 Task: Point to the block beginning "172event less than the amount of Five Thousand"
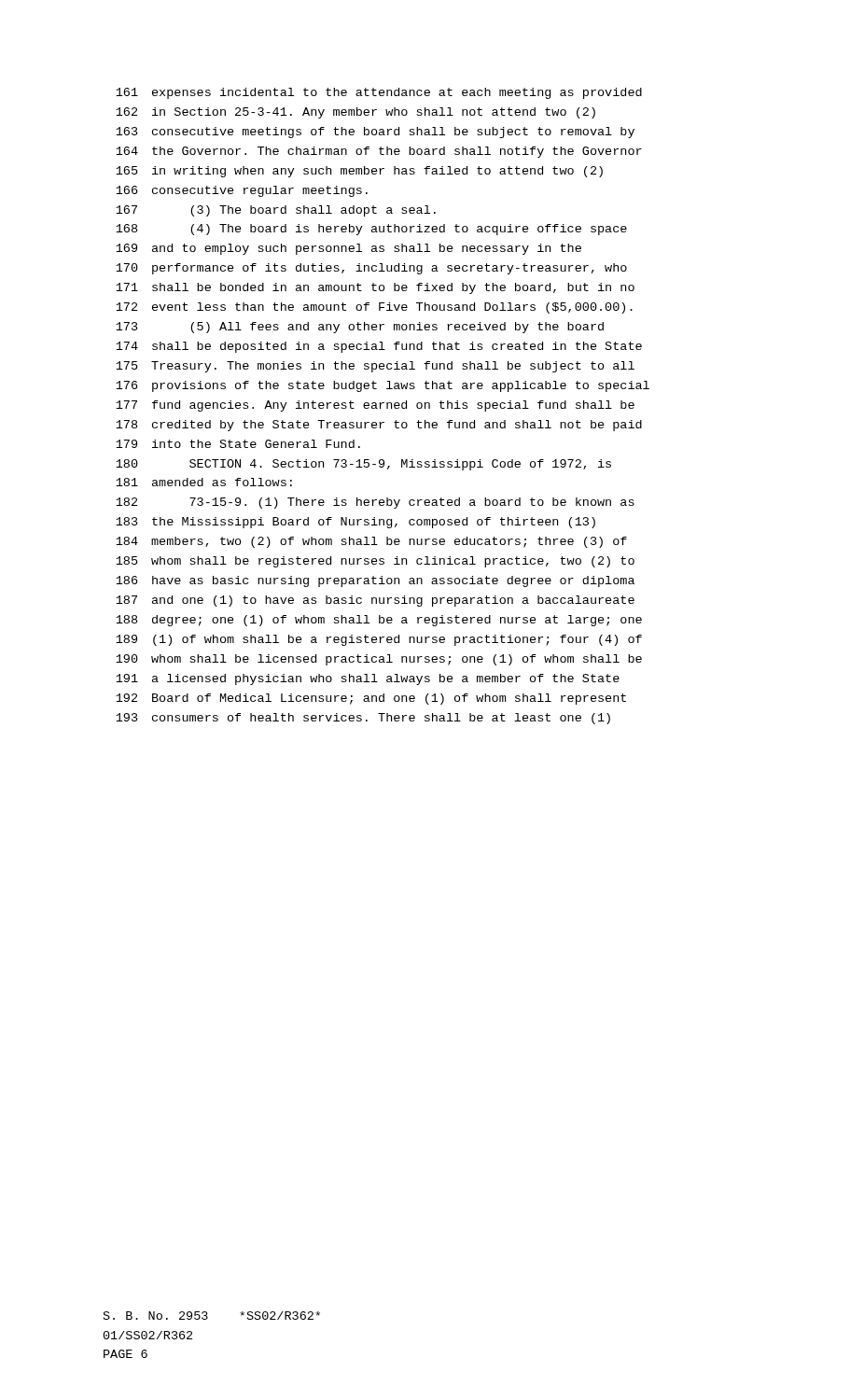(x=434, y=309)
